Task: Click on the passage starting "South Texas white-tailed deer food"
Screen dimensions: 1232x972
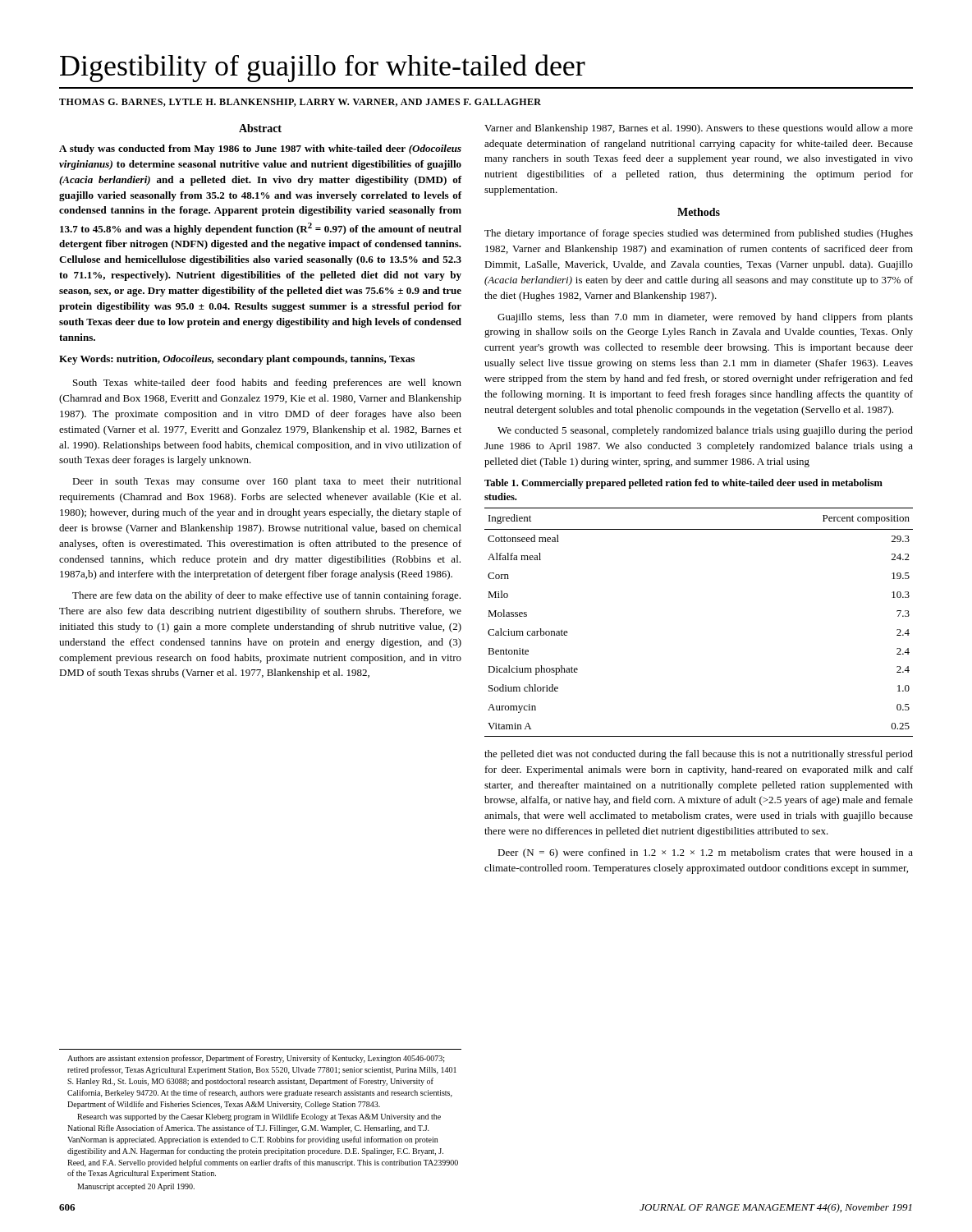Action: [x=260, y=528]
